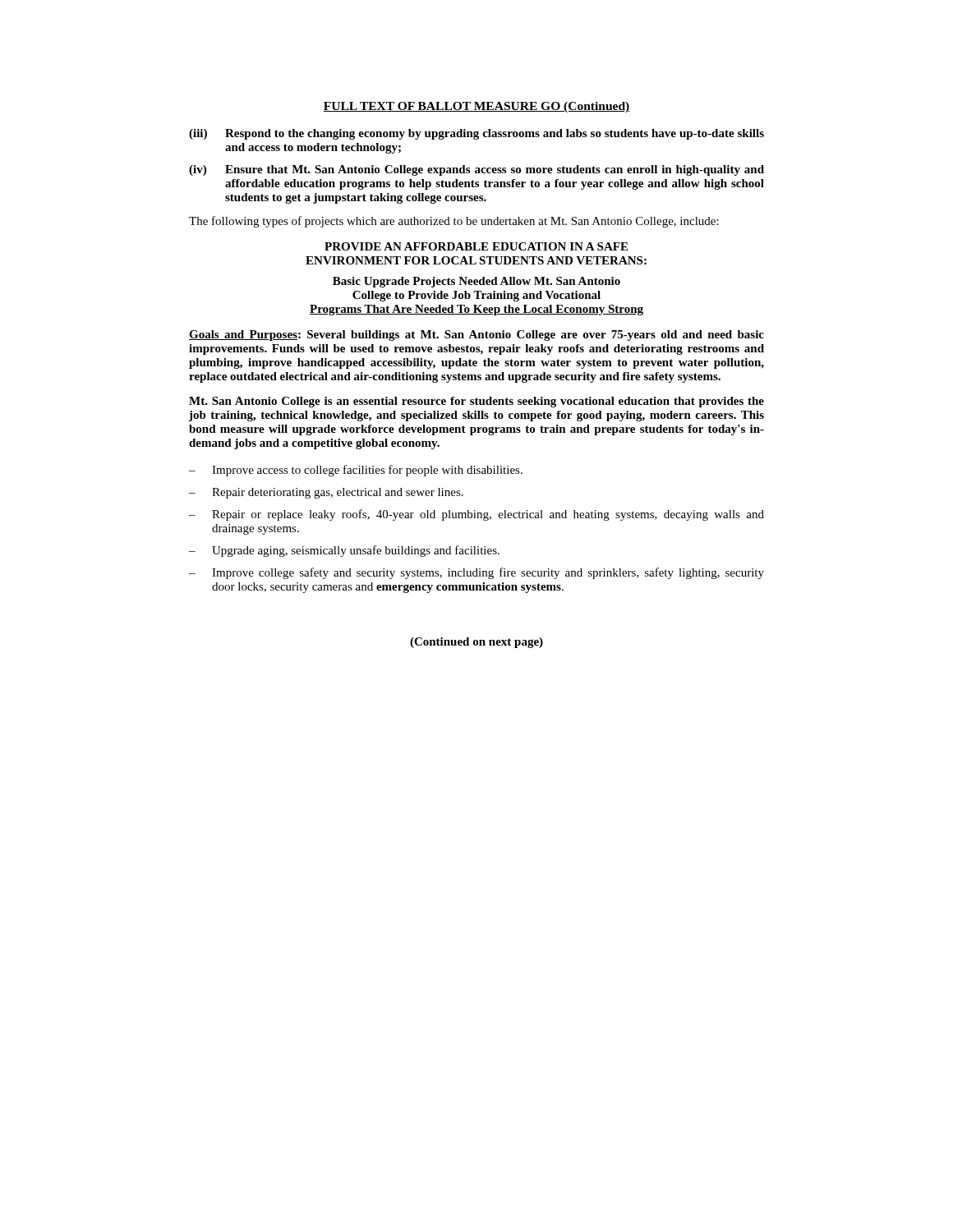Click the passage that begins "(iii) Respond to the changing economy"

(476, 140)
